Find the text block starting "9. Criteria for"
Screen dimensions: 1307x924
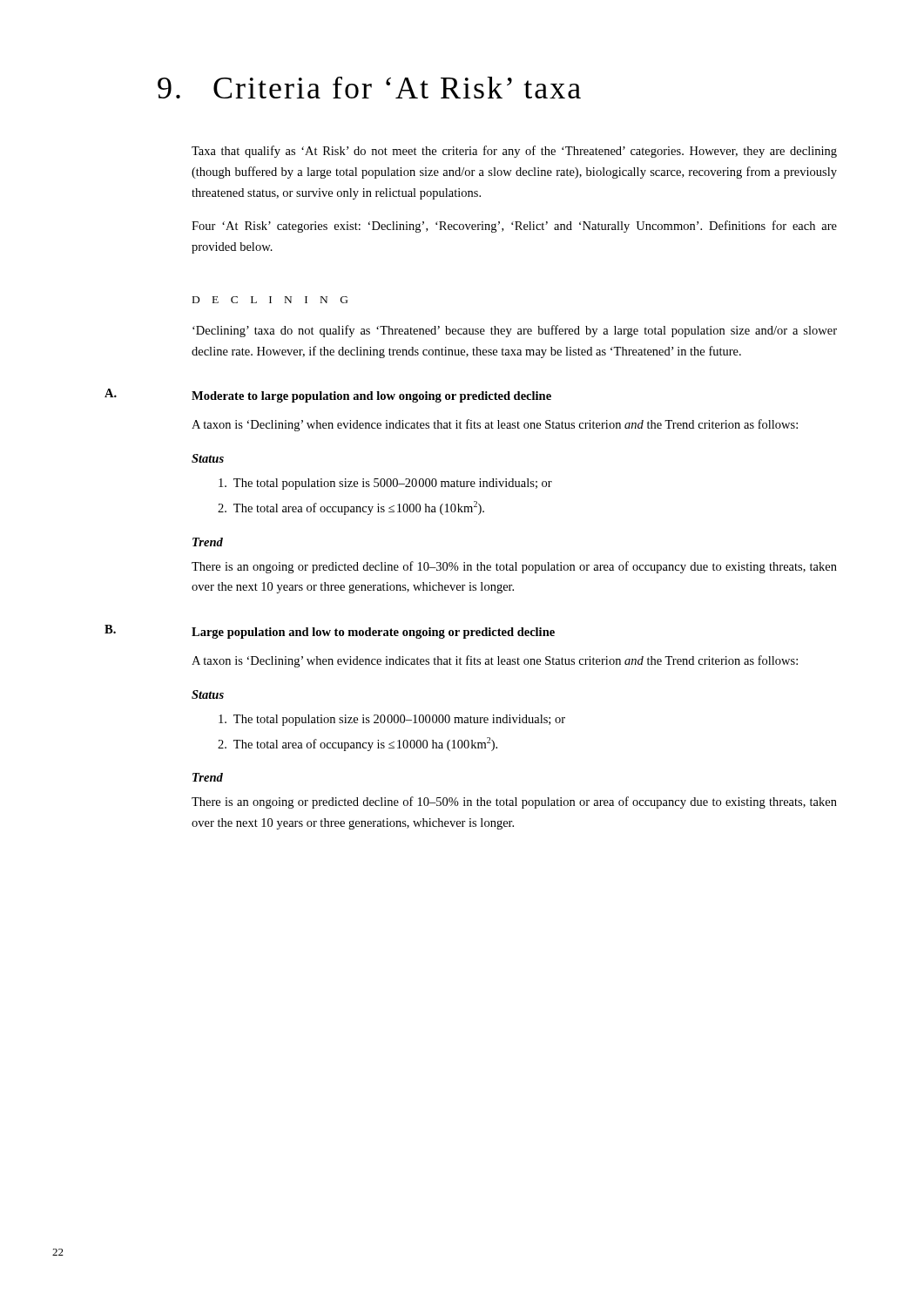[497, 88]
